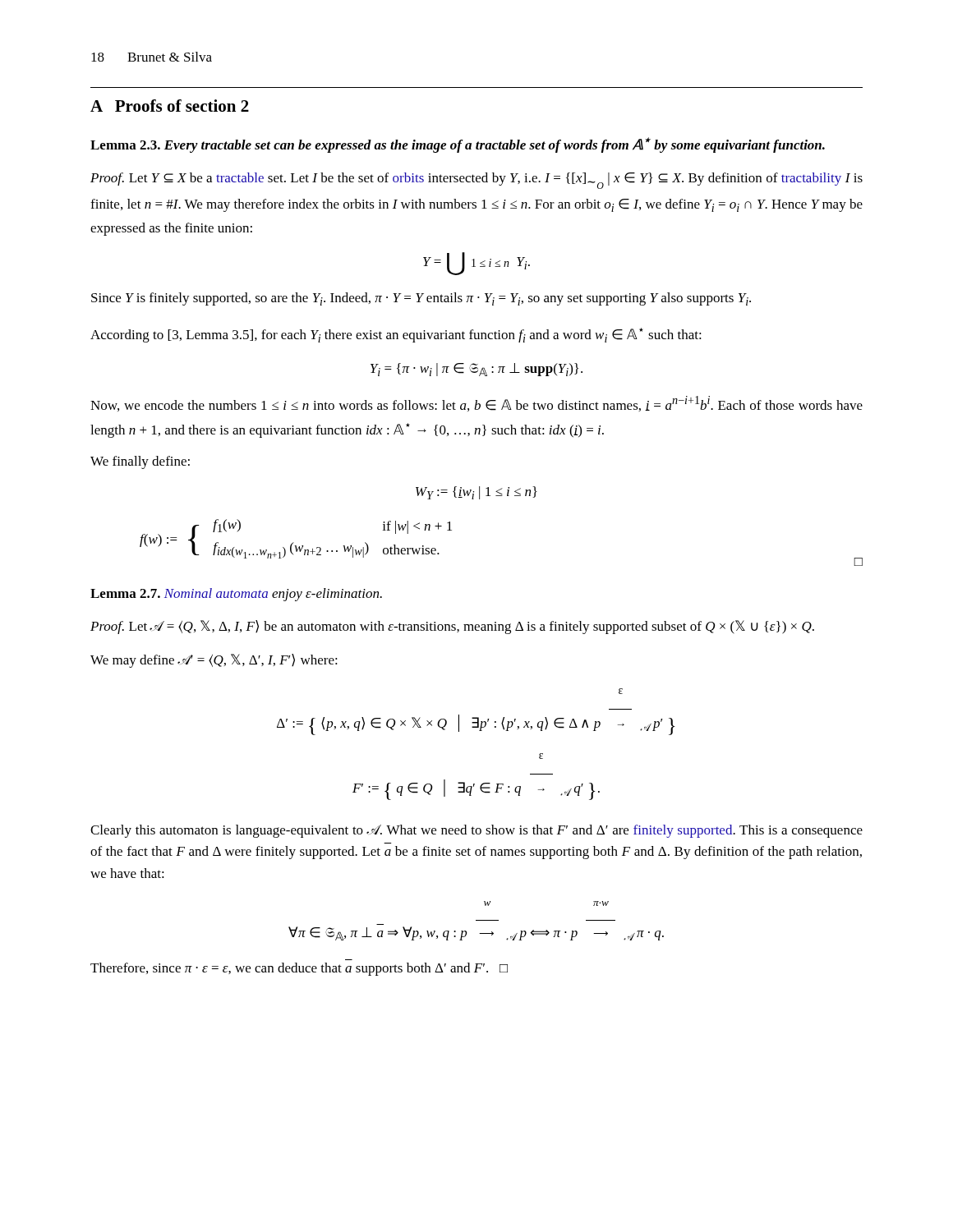Select the text block containing "Lemma 2.3. Every tractable set can be"

476,144
